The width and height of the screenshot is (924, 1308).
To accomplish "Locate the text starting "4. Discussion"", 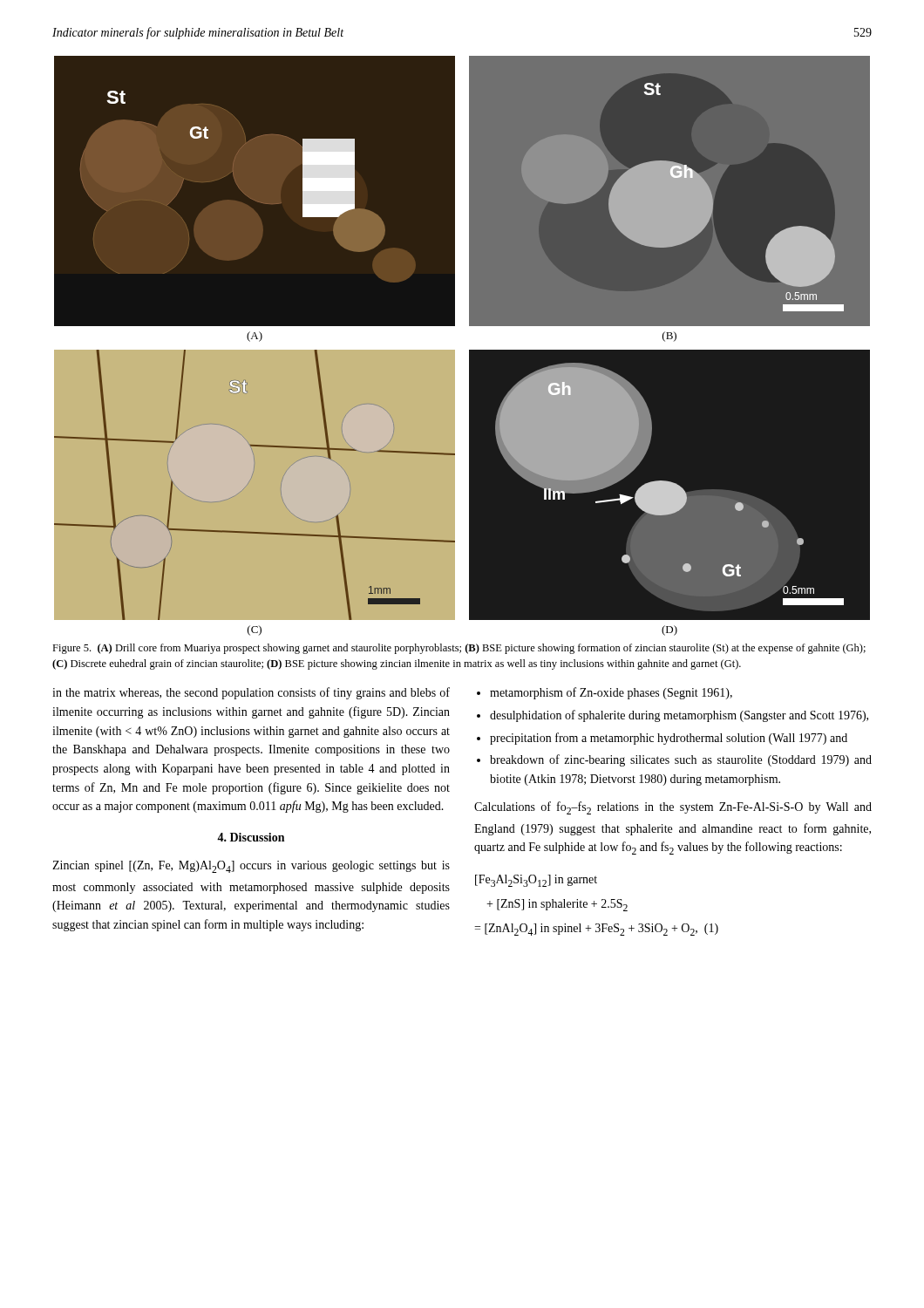I will (x=251, y=838).
